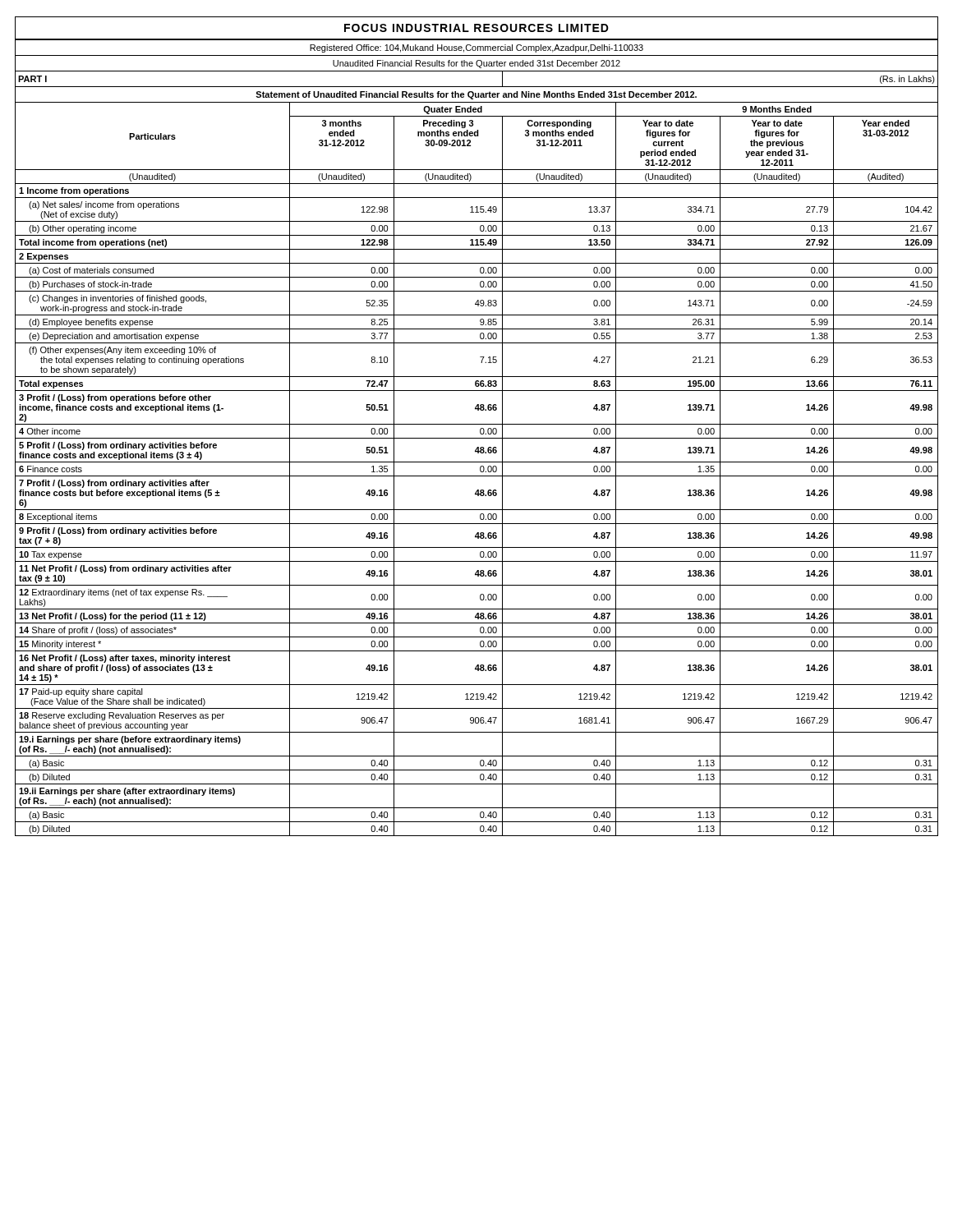Find the table that mentions "14 Share of profit /"

[476, 630]
